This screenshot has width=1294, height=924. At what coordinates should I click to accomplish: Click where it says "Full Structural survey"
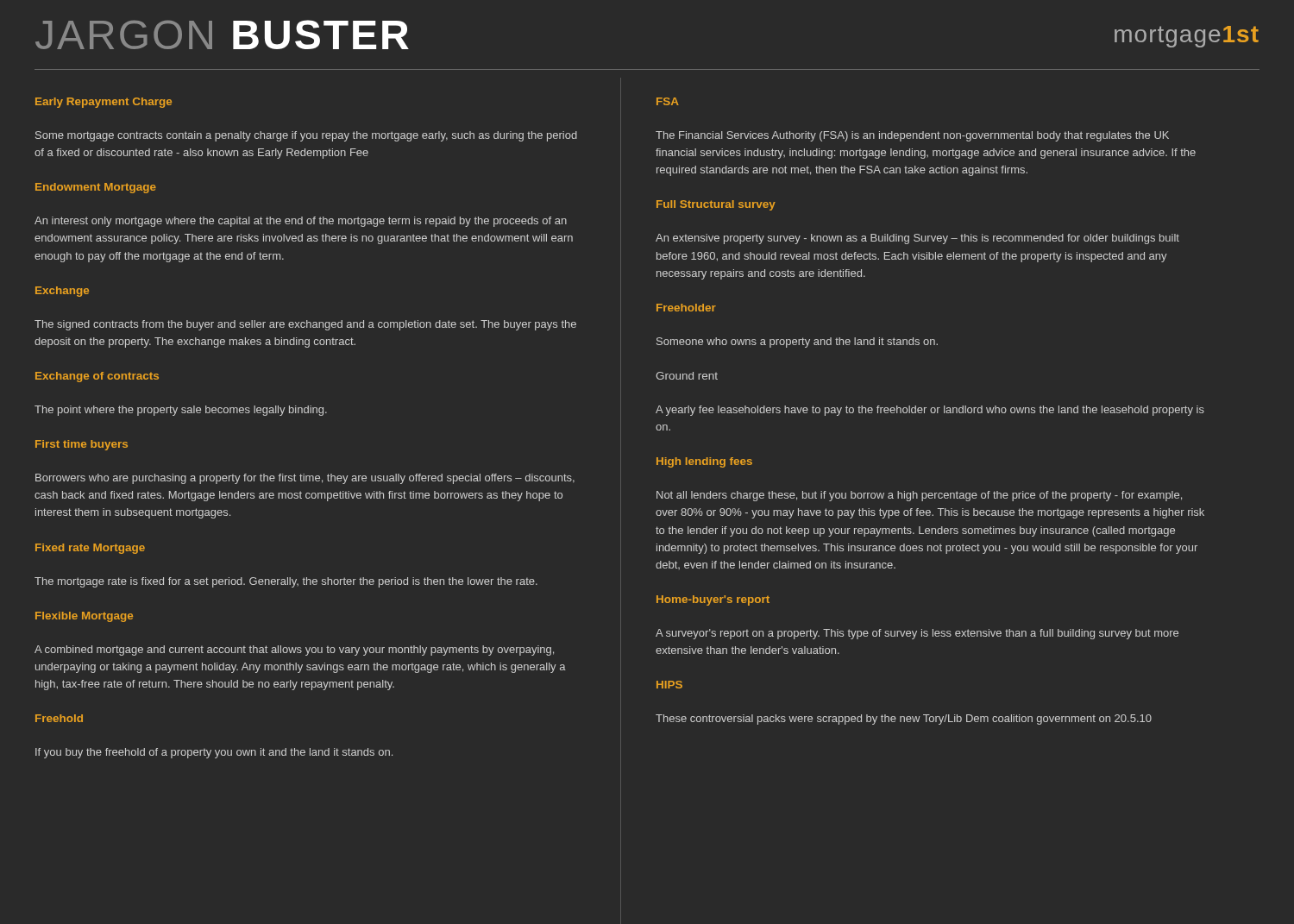(x=716, y=205)
